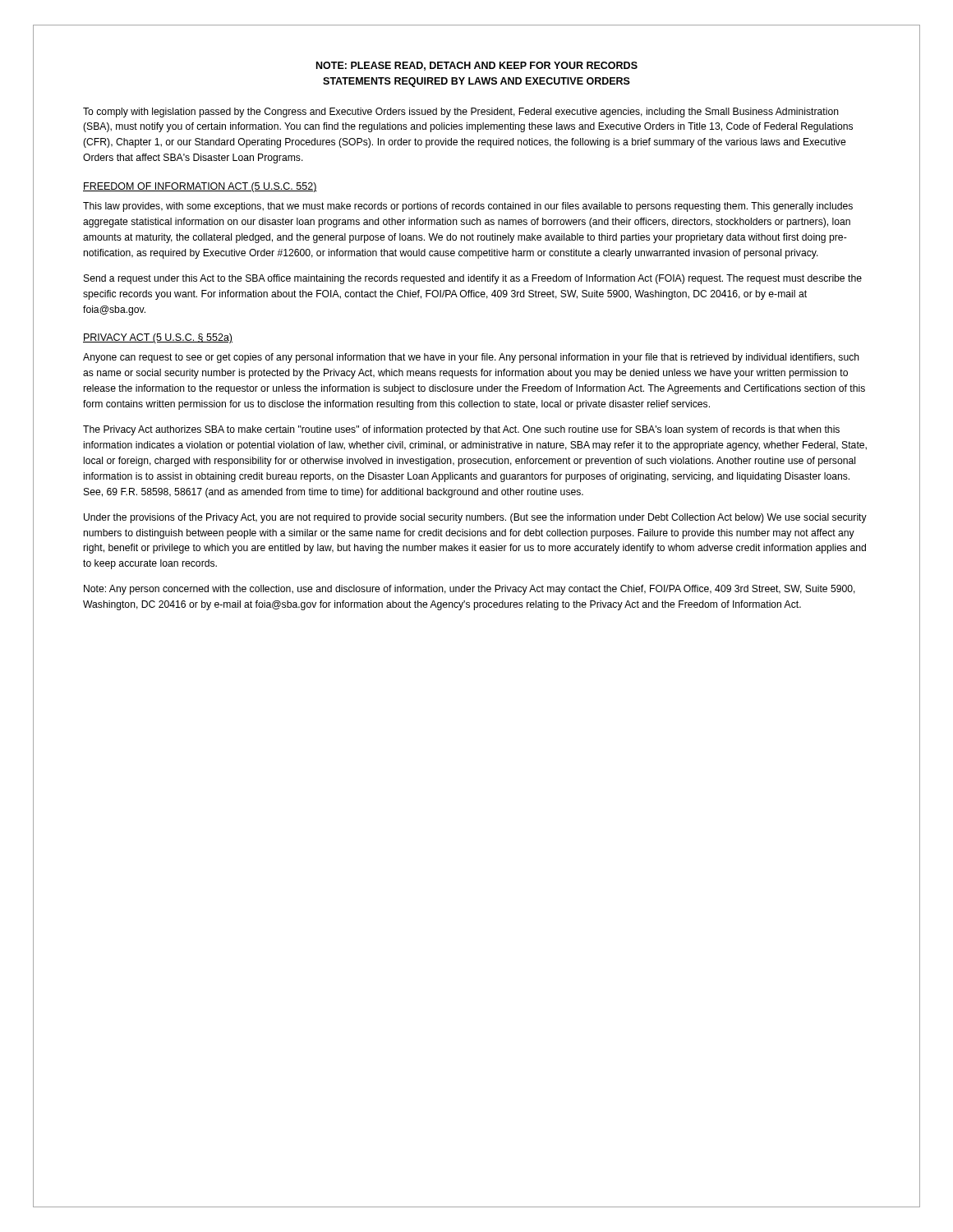Screen dimensions: 1232x953
Task: Point to the text starting "NOTE: PLEASE READ, DETACH"
Action: pos(476,74)
